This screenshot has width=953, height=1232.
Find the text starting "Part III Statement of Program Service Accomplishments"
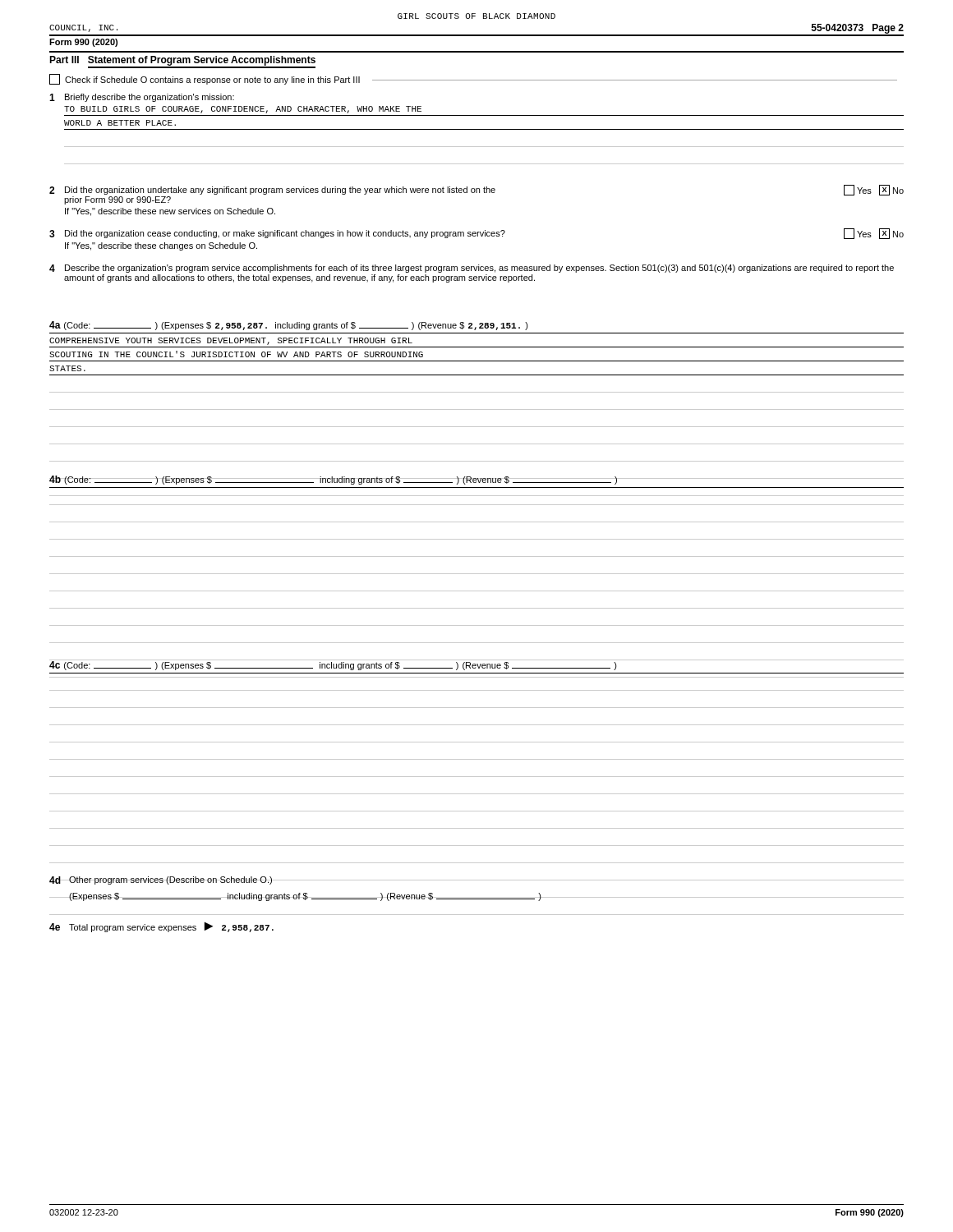(x=182, y=60)
